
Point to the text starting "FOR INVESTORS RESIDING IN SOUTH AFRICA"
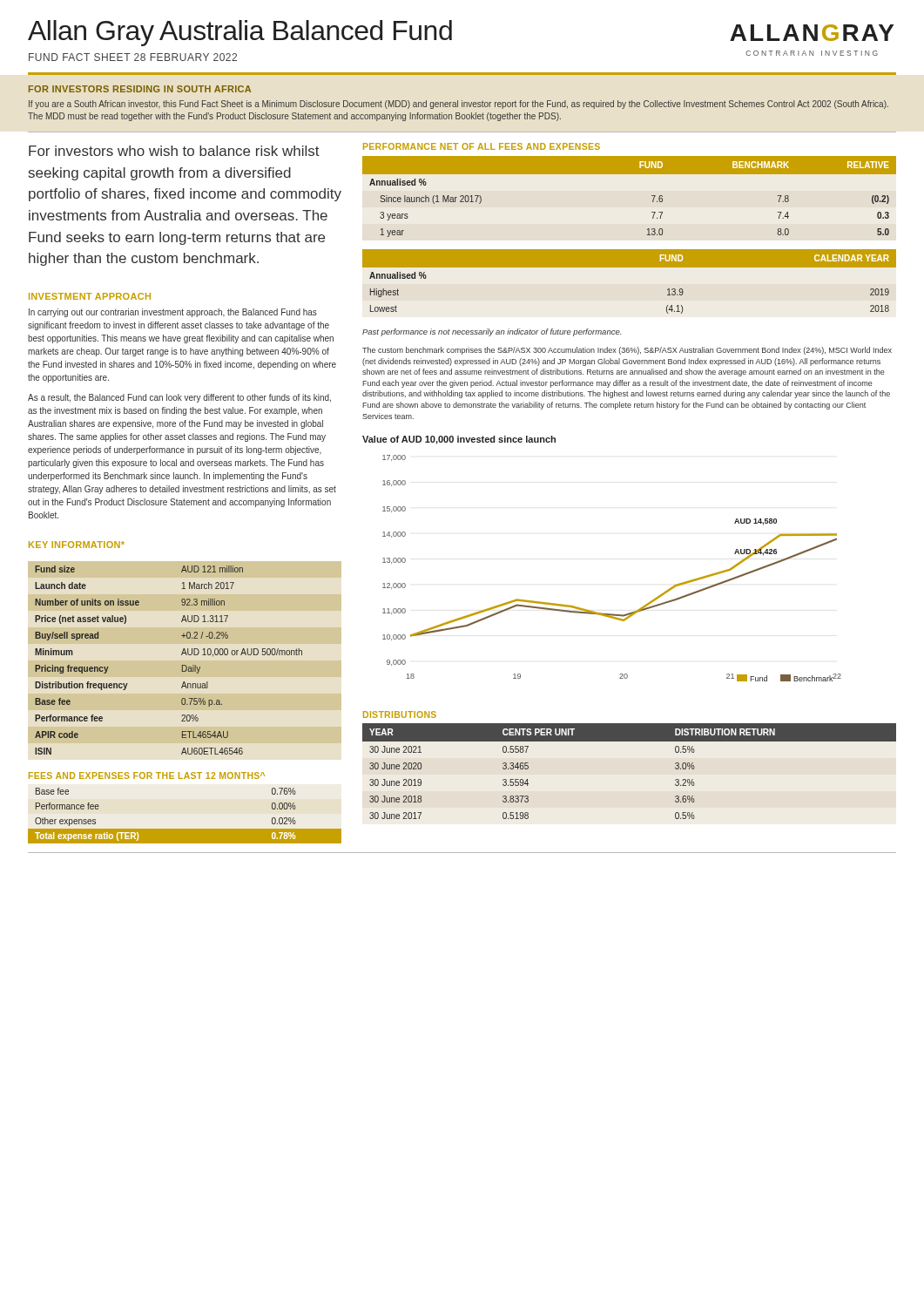point(140,89)
